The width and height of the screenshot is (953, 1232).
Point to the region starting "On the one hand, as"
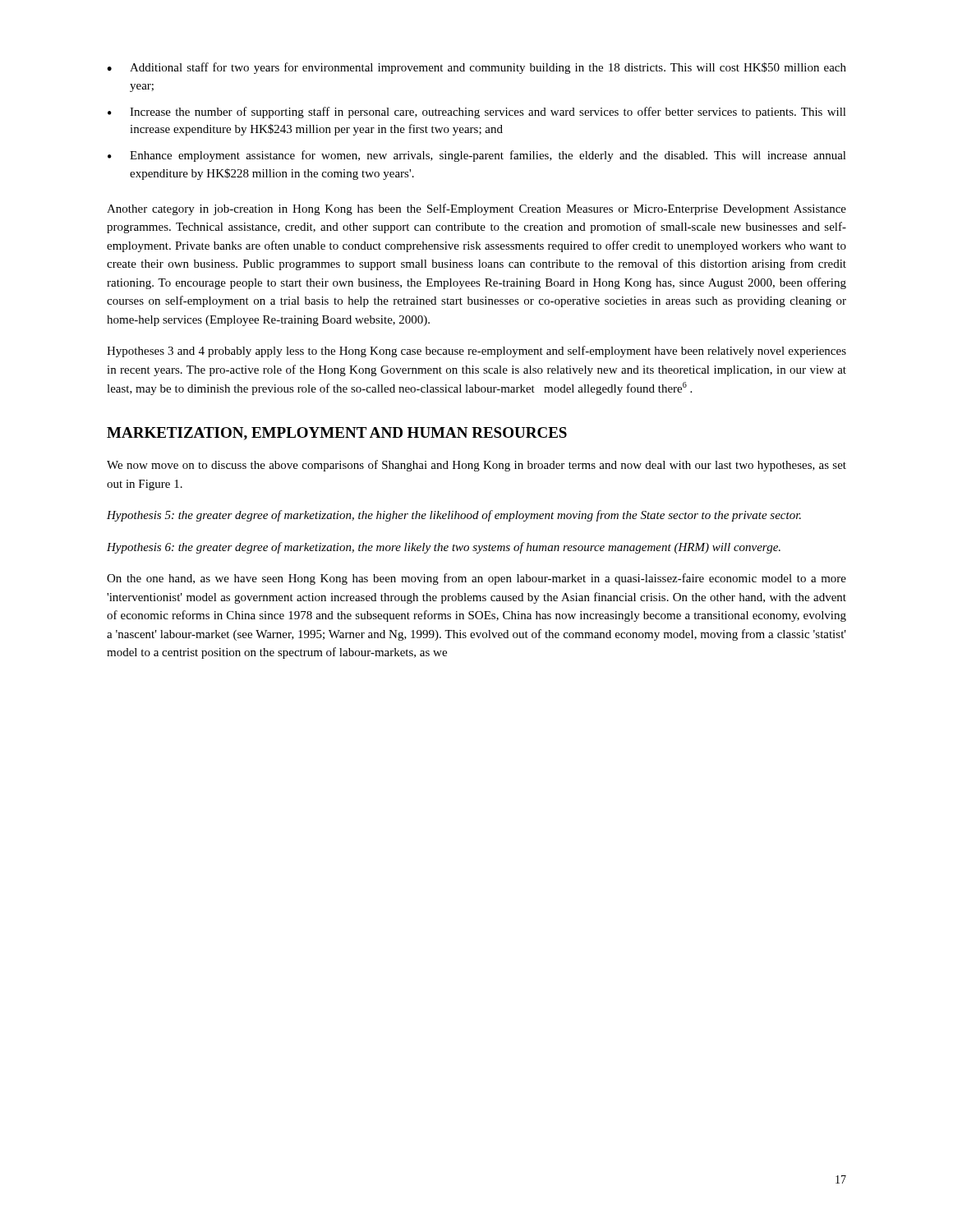pos(476,615)
